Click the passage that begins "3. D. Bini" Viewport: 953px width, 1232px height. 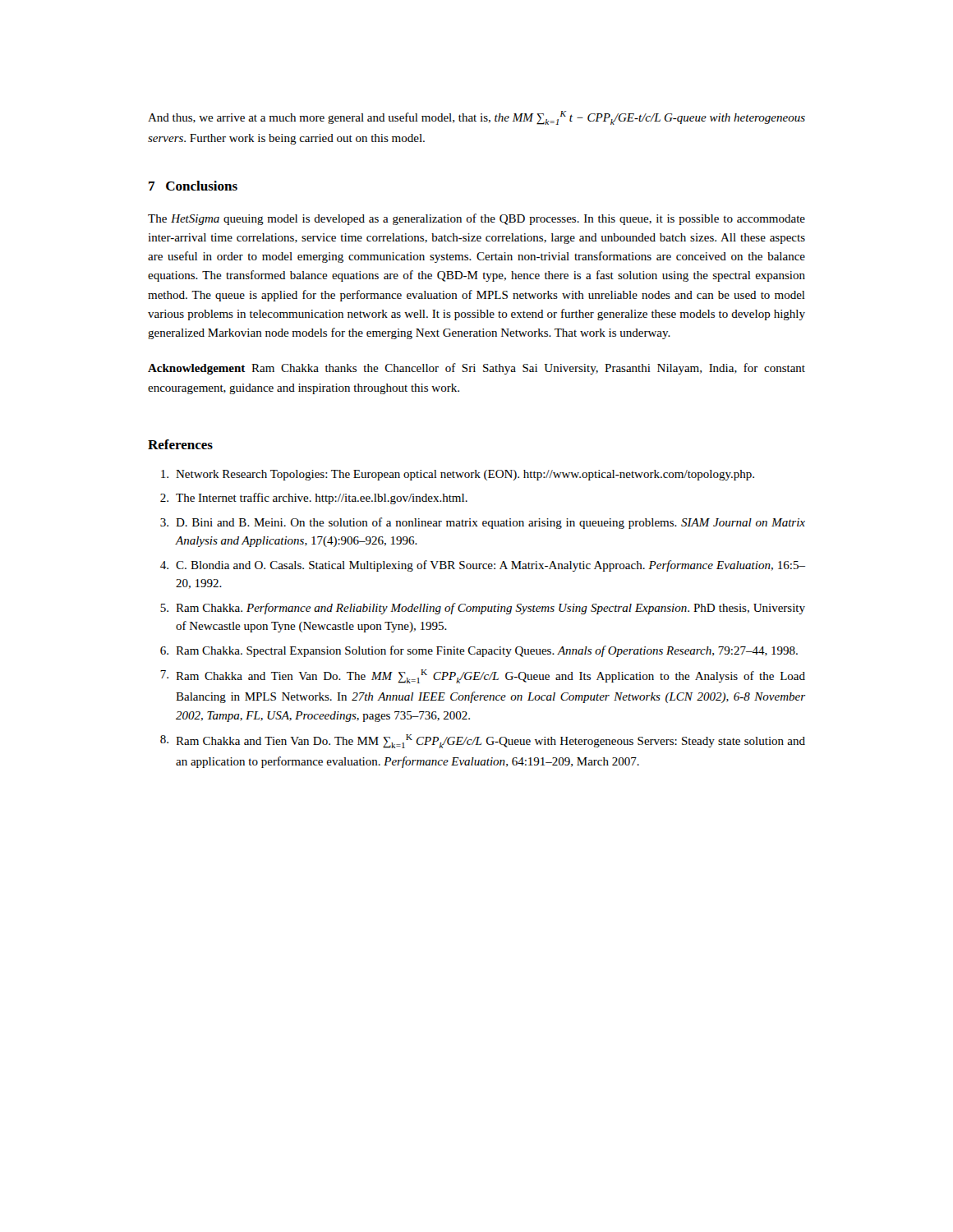(x=476, y=532)
